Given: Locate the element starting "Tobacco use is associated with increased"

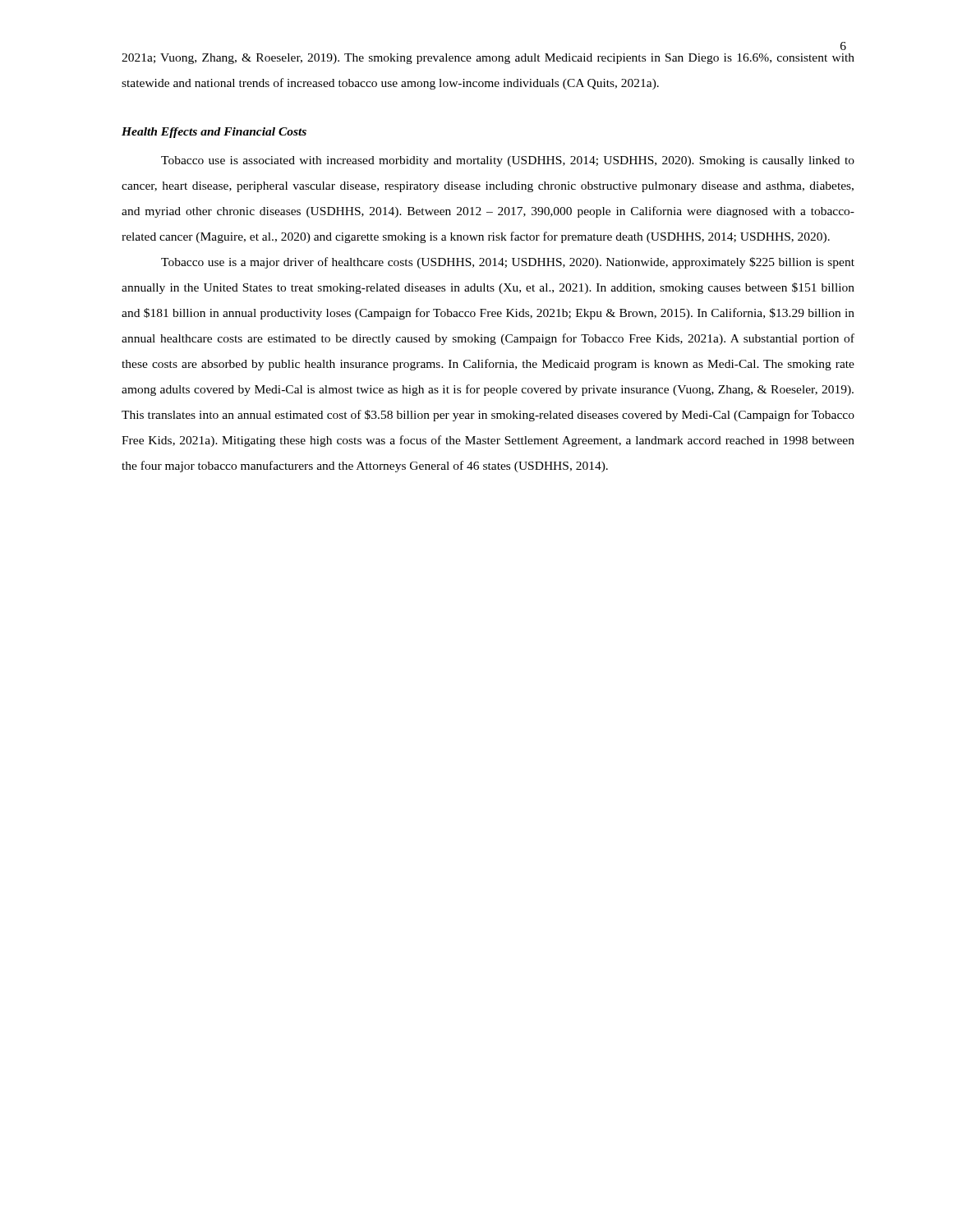Looking at the screenshot, I should pos(488,198).
